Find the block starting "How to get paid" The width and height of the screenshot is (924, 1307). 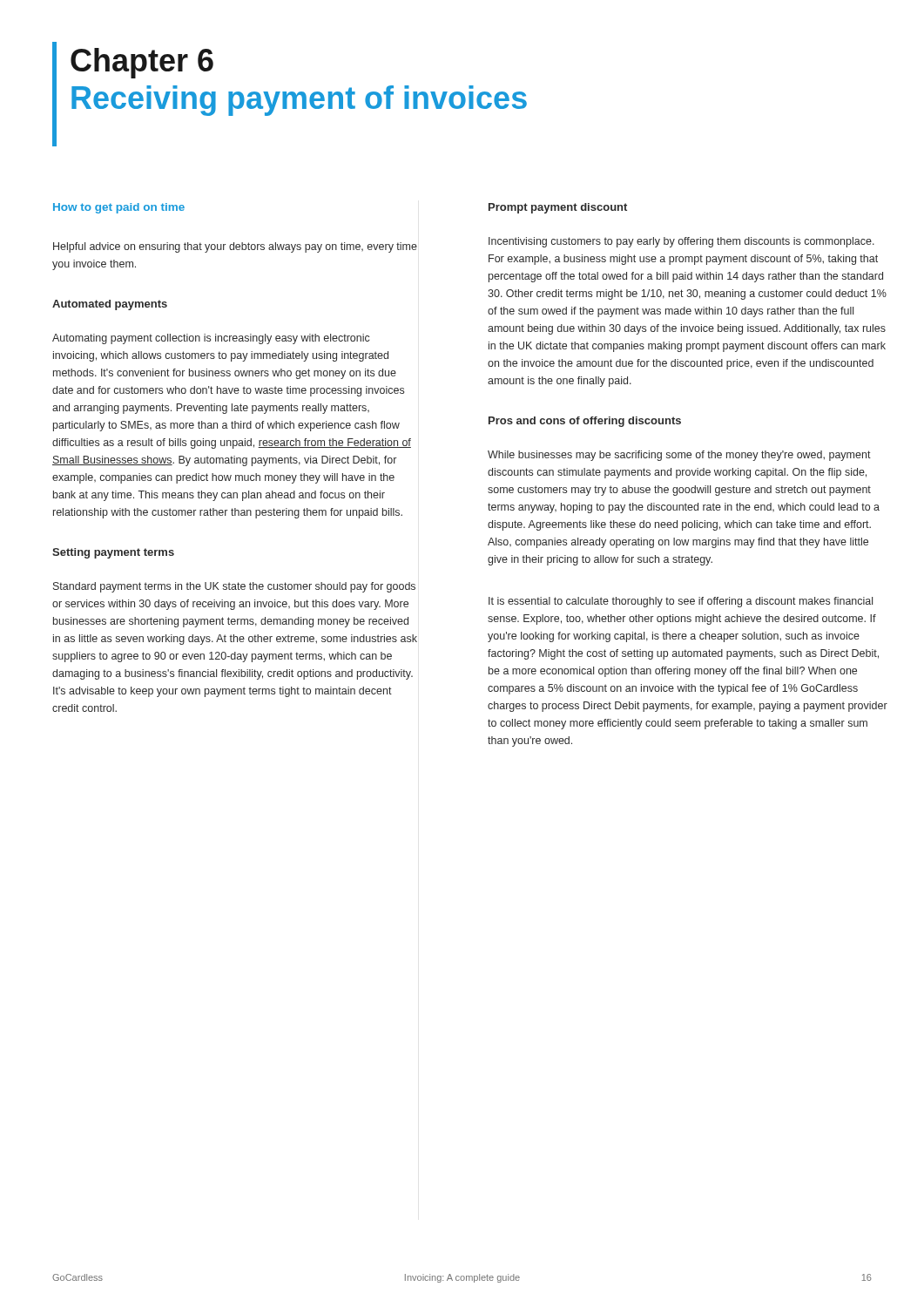(x=119, y=208)
